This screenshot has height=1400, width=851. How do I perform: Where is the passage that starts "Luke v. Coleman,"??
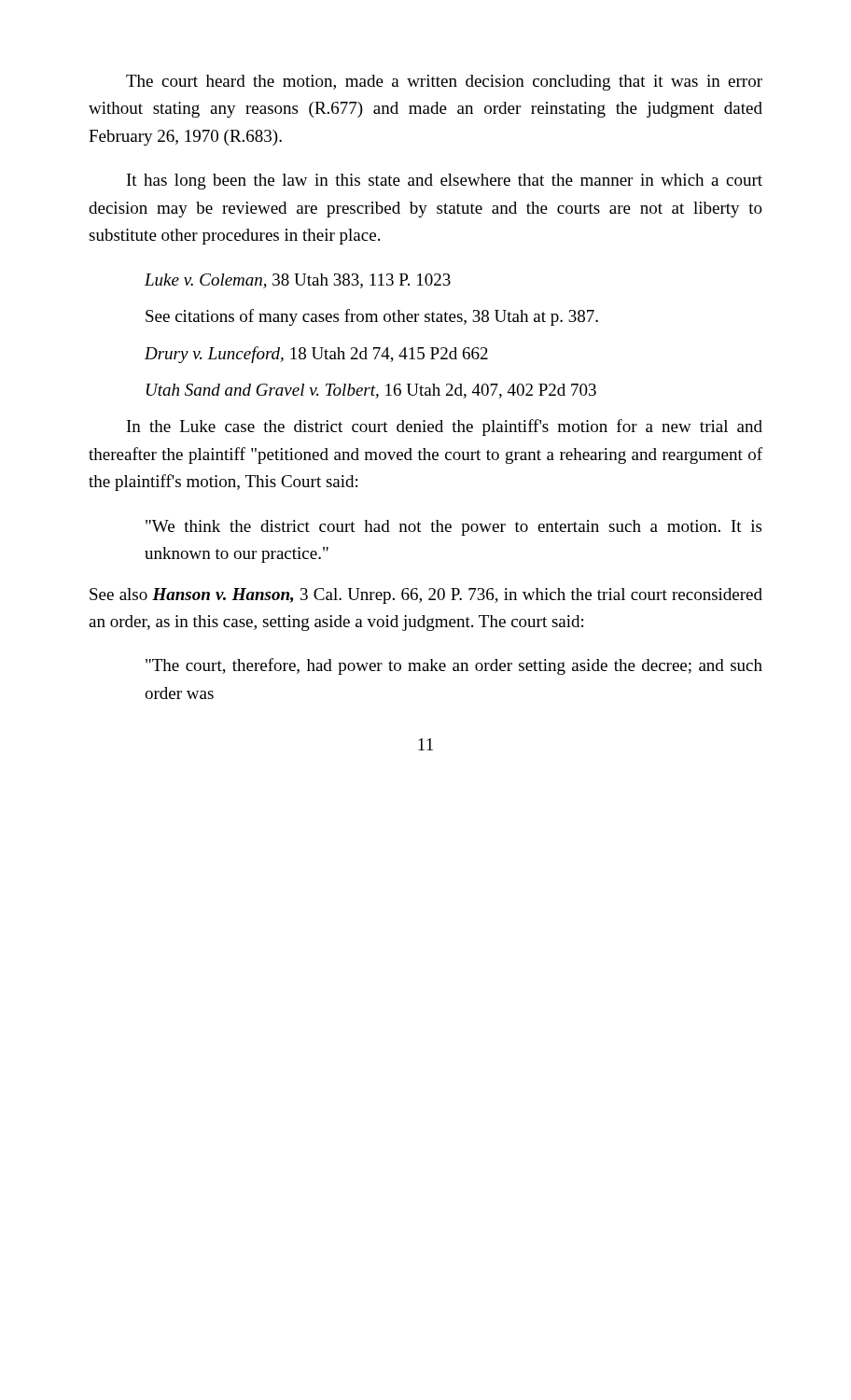(x=298, y=279)
